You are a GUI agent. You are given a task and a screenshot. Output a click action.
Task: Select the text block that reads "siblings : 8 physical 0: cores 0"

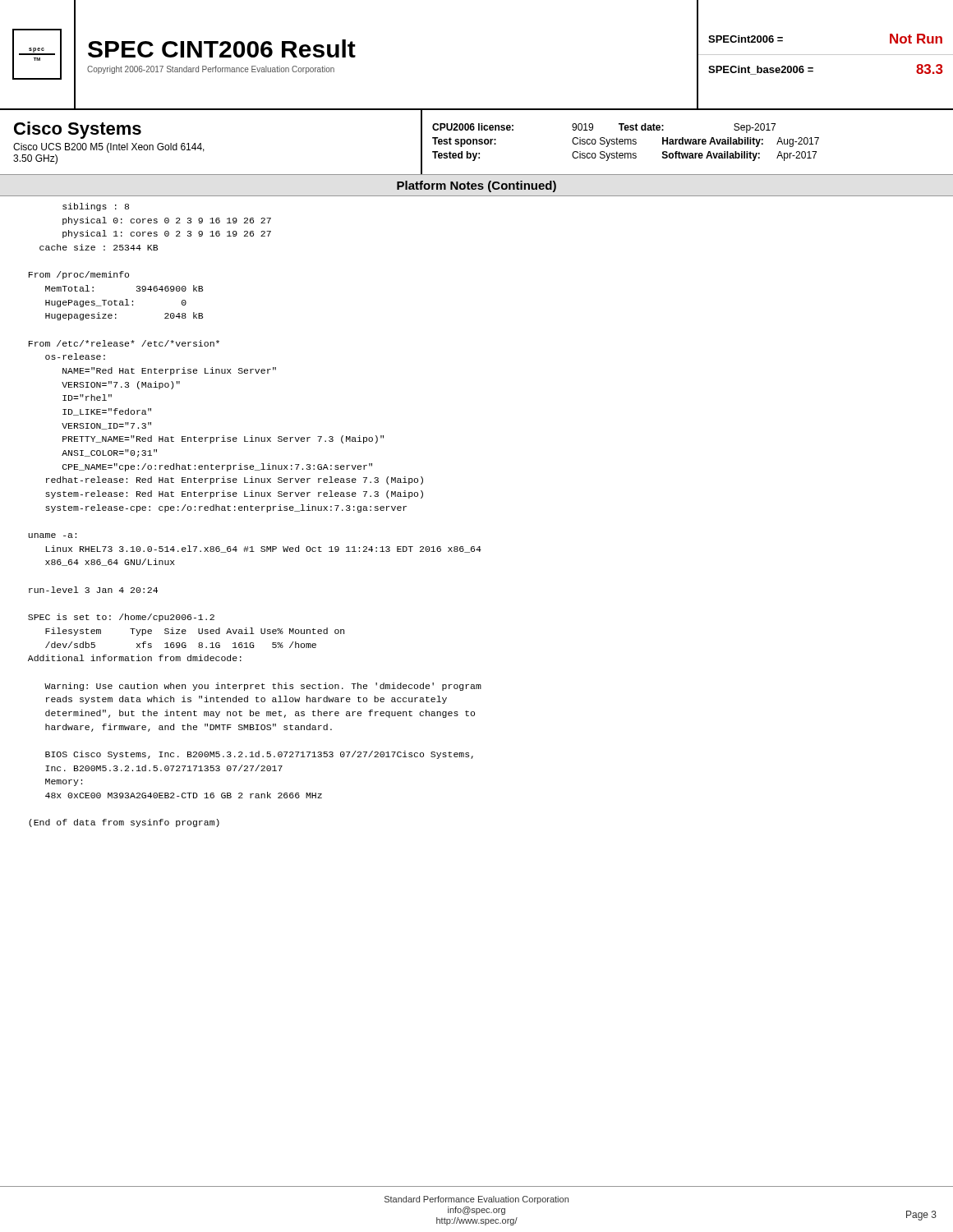tap(249, 515)
